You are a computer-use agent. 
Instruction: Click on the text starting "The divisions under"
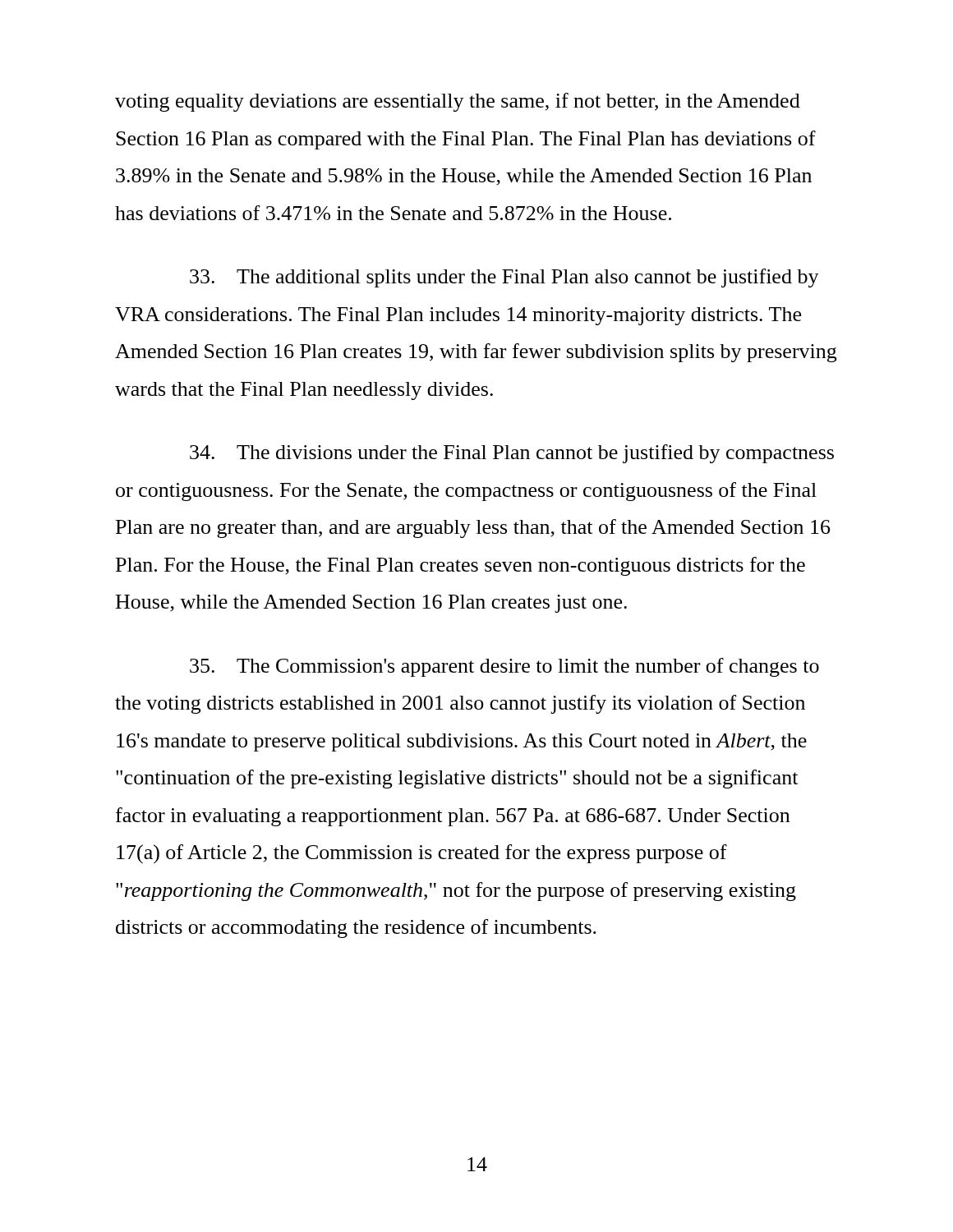(x=476, y=527)
